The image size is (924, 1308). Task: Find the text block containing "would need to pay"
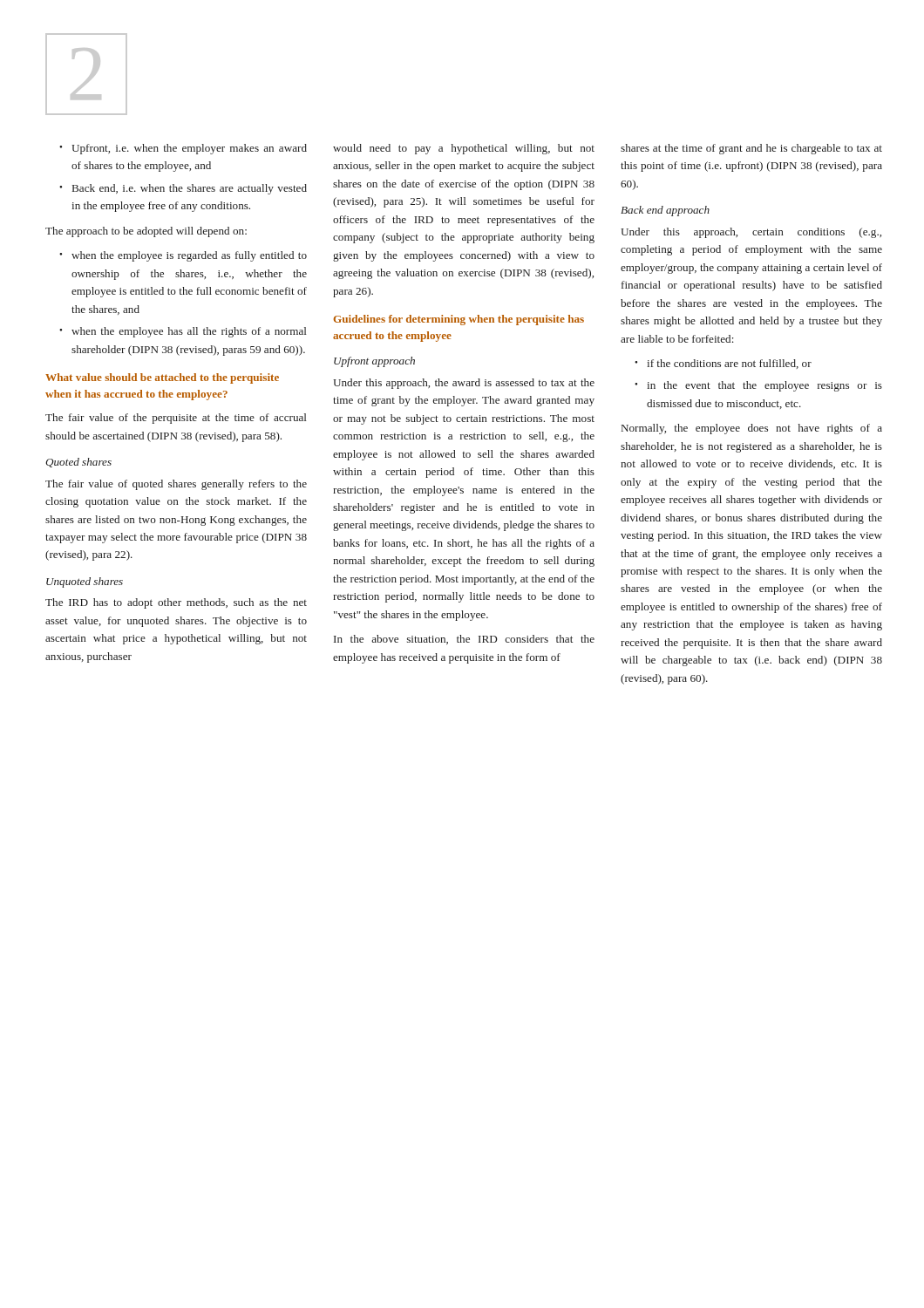point(464,220)
